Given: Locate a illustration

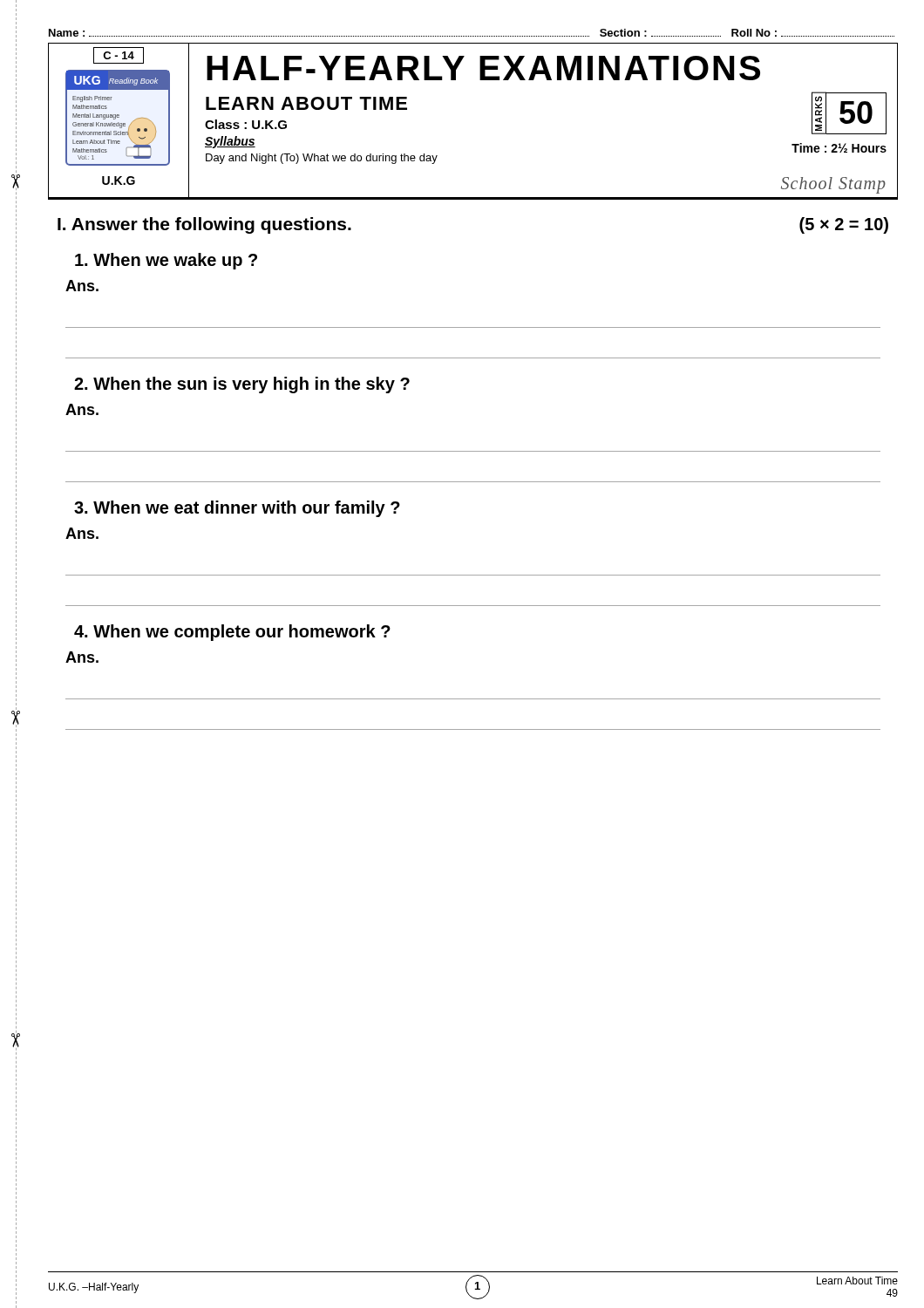Looking at the screenshot, I should coord(473,120).
